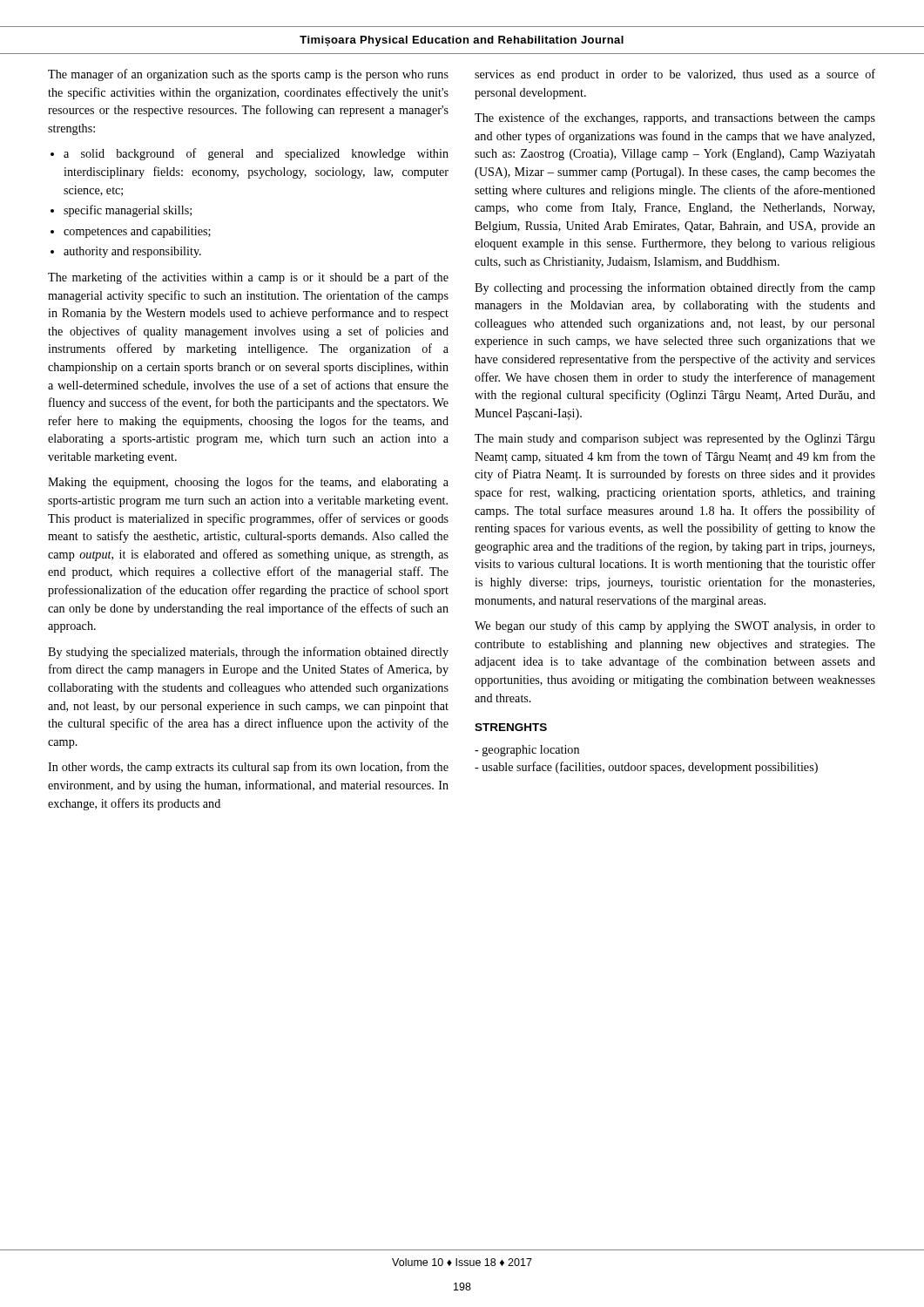
Task: Select the region starting "The manager of an organization such as the"
Action: [x=248, y=101]
